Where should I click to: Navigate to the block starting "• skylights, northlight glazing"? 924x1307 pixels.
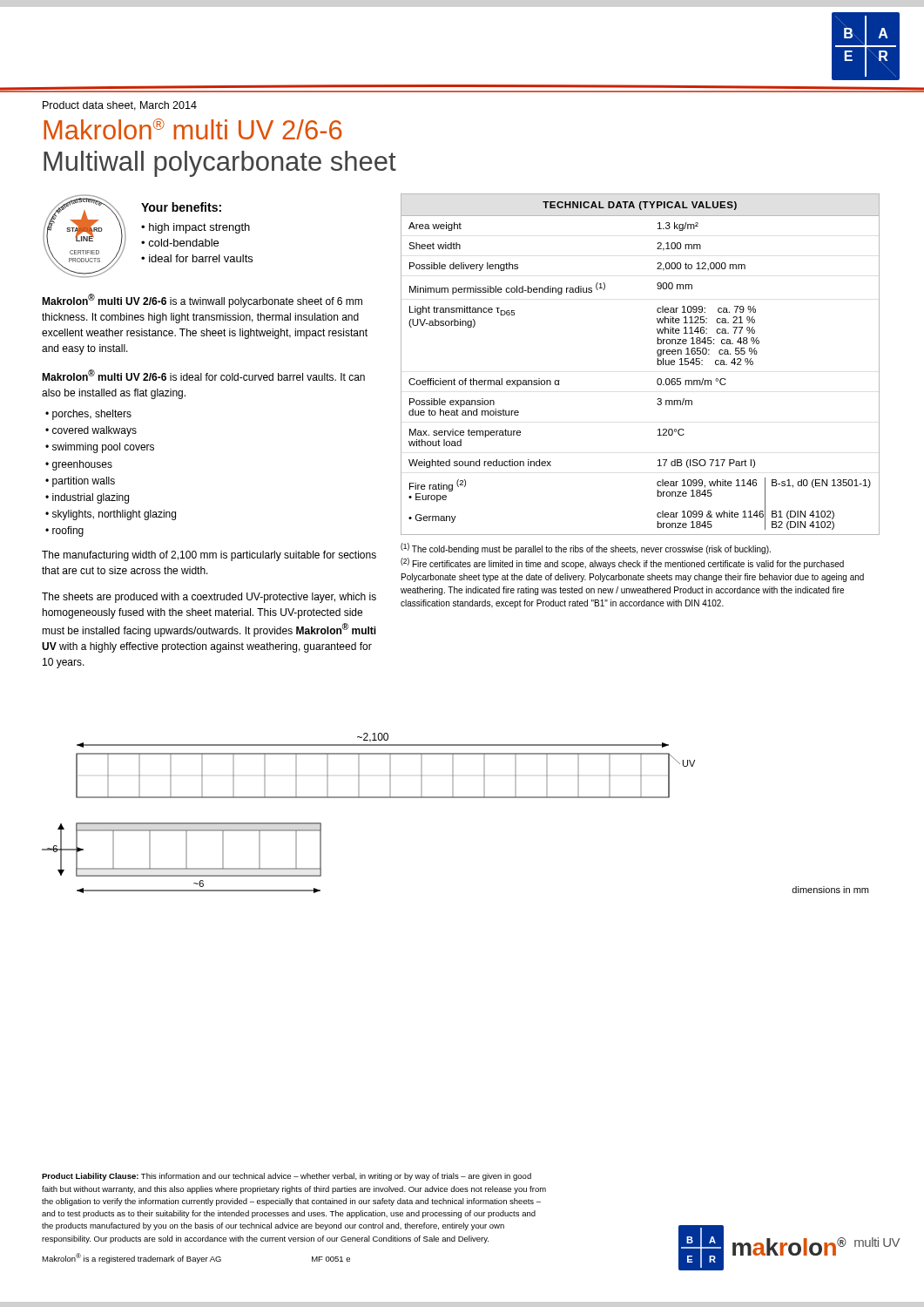point(111,514)
